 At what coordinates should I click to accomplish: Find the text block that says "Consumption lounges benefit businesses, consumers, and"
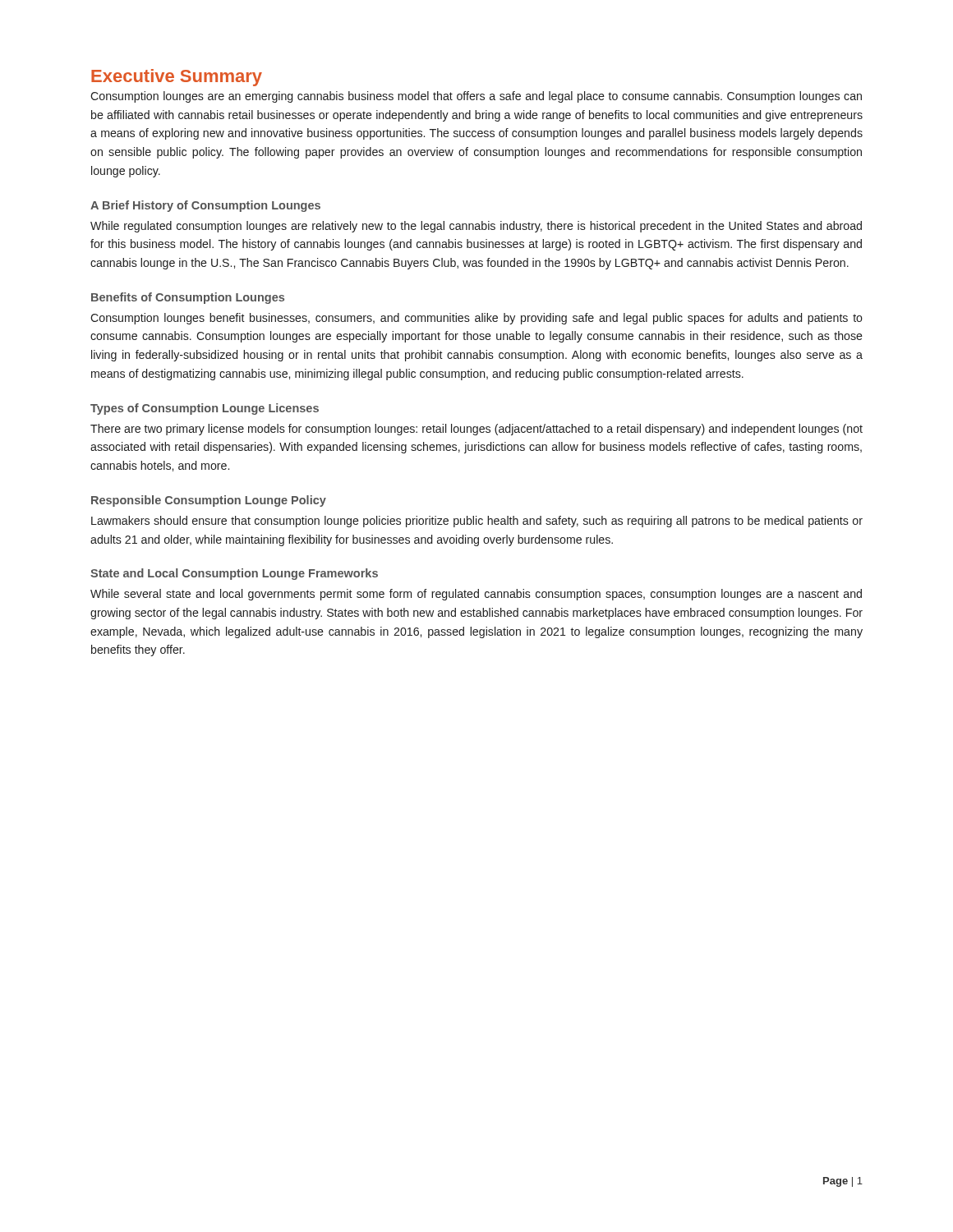[x=476, y=346]
